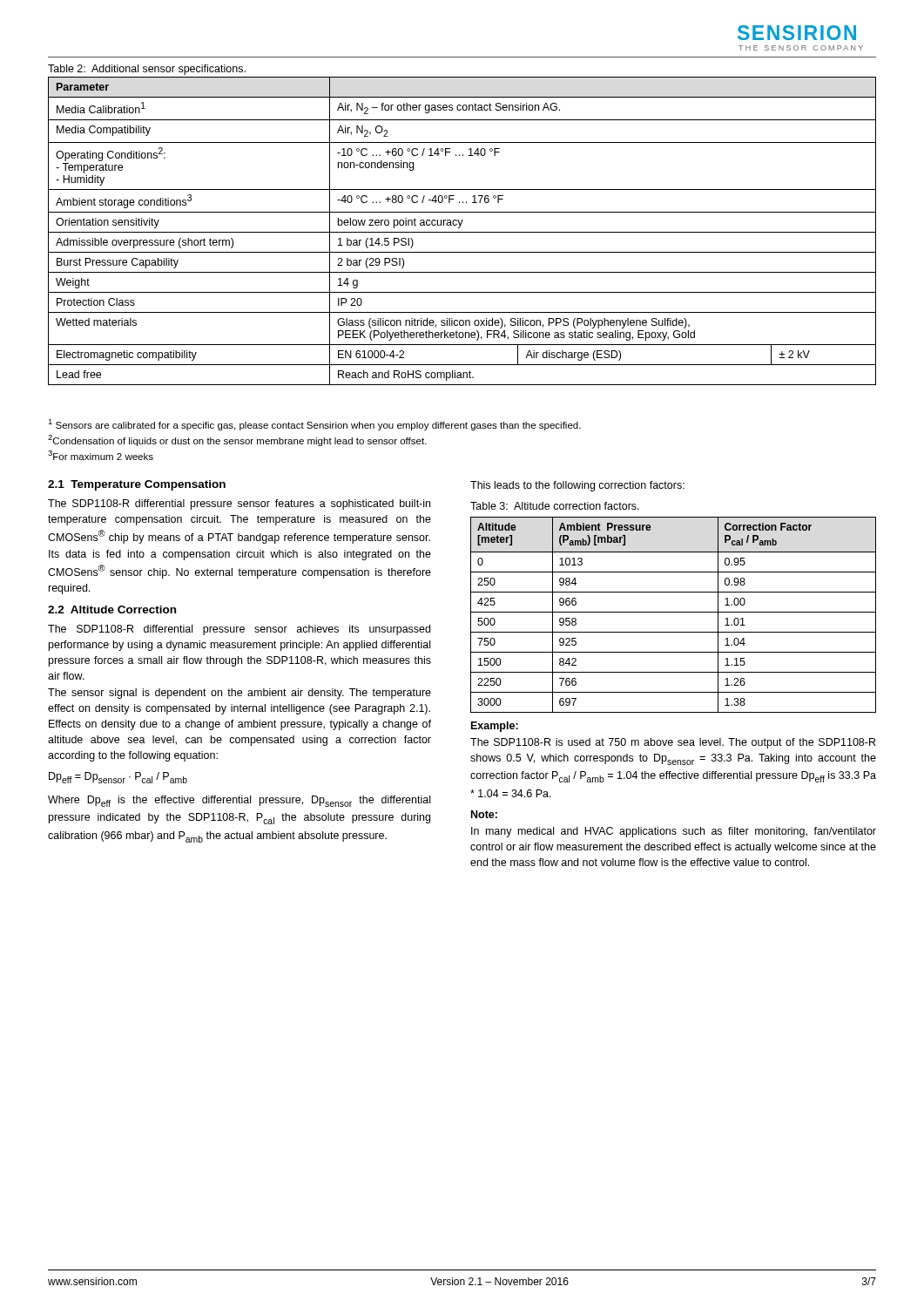
Task: Select the text starting "2.1 Temperature Compensation"
Action: tap(137, 484)
